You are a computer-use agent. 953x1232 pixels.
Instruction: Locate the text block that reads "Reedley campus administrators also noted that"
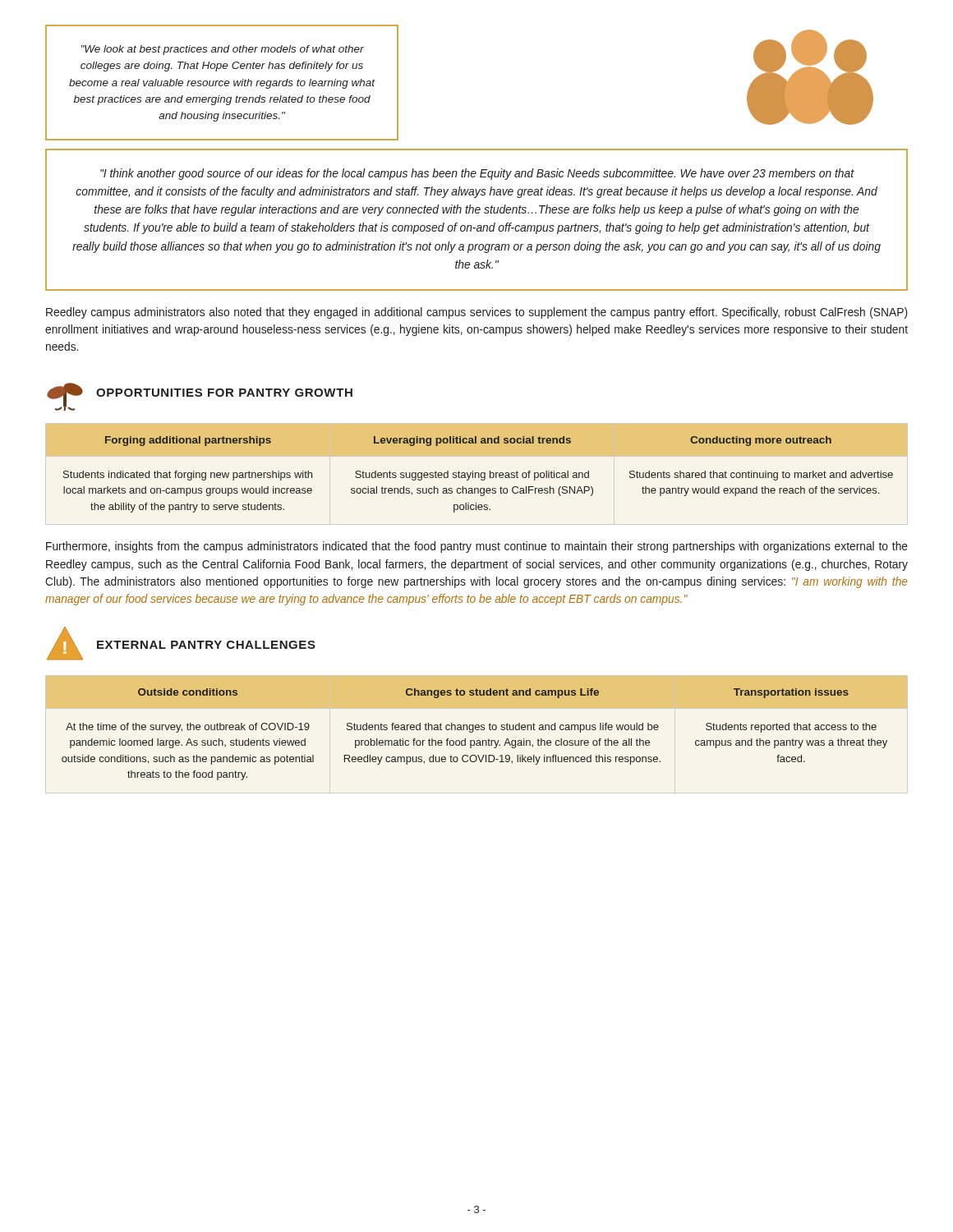pos(476,330)
